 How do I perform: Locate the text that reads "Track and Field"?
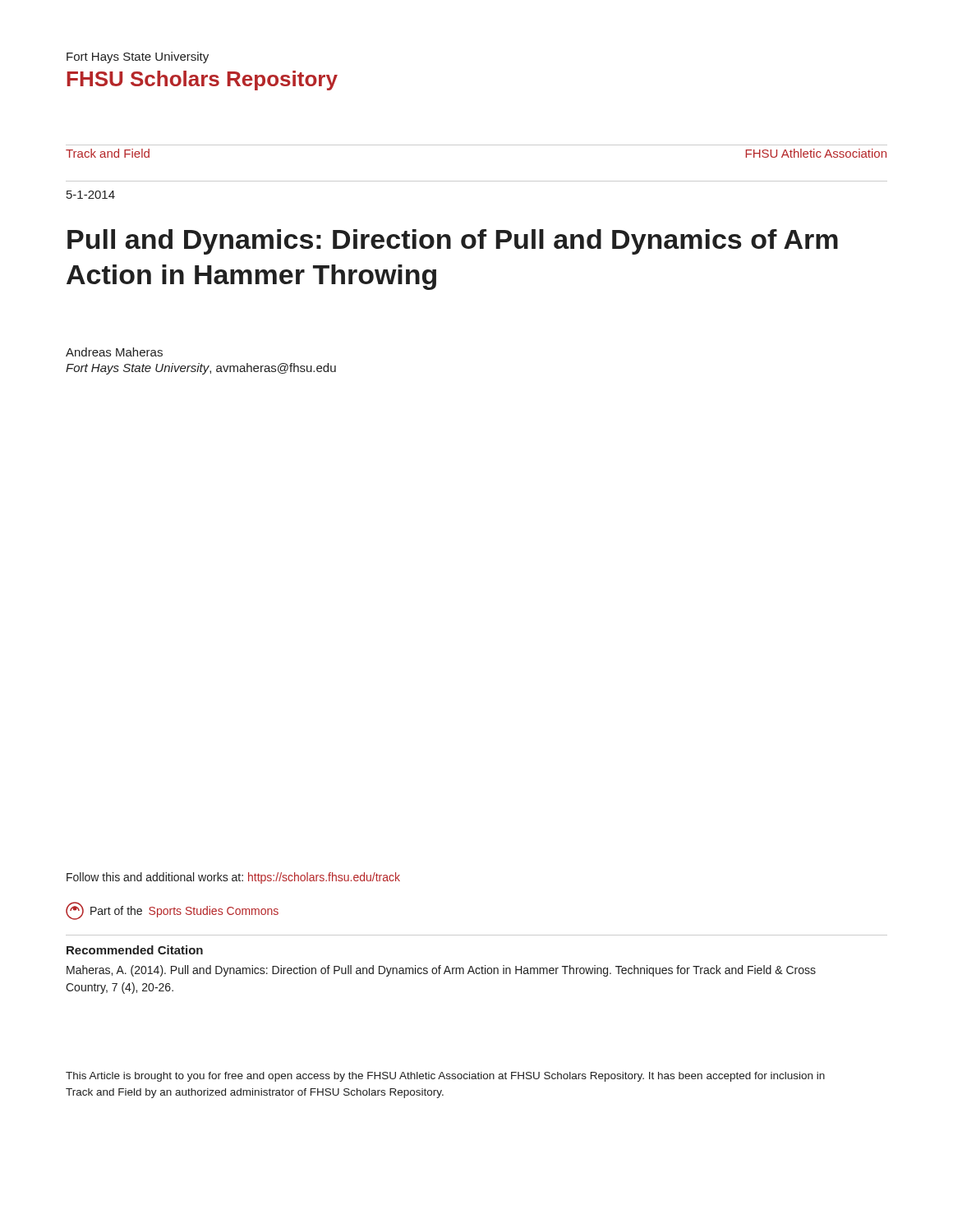pyautogui.click(x=108, y=153)
